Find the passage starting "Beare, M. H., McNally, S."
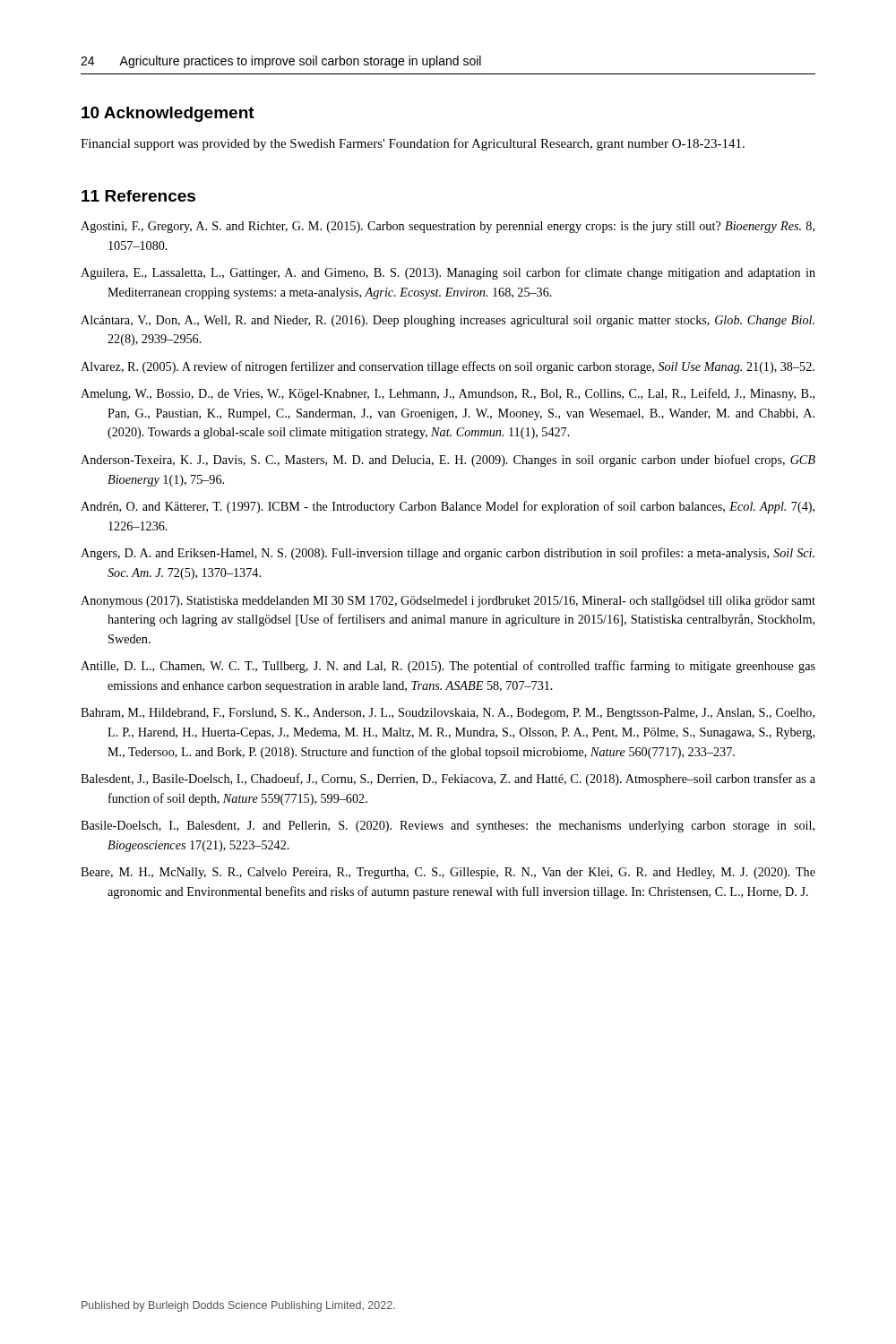This screenshot has height=1344, width=896. [448, 882]
